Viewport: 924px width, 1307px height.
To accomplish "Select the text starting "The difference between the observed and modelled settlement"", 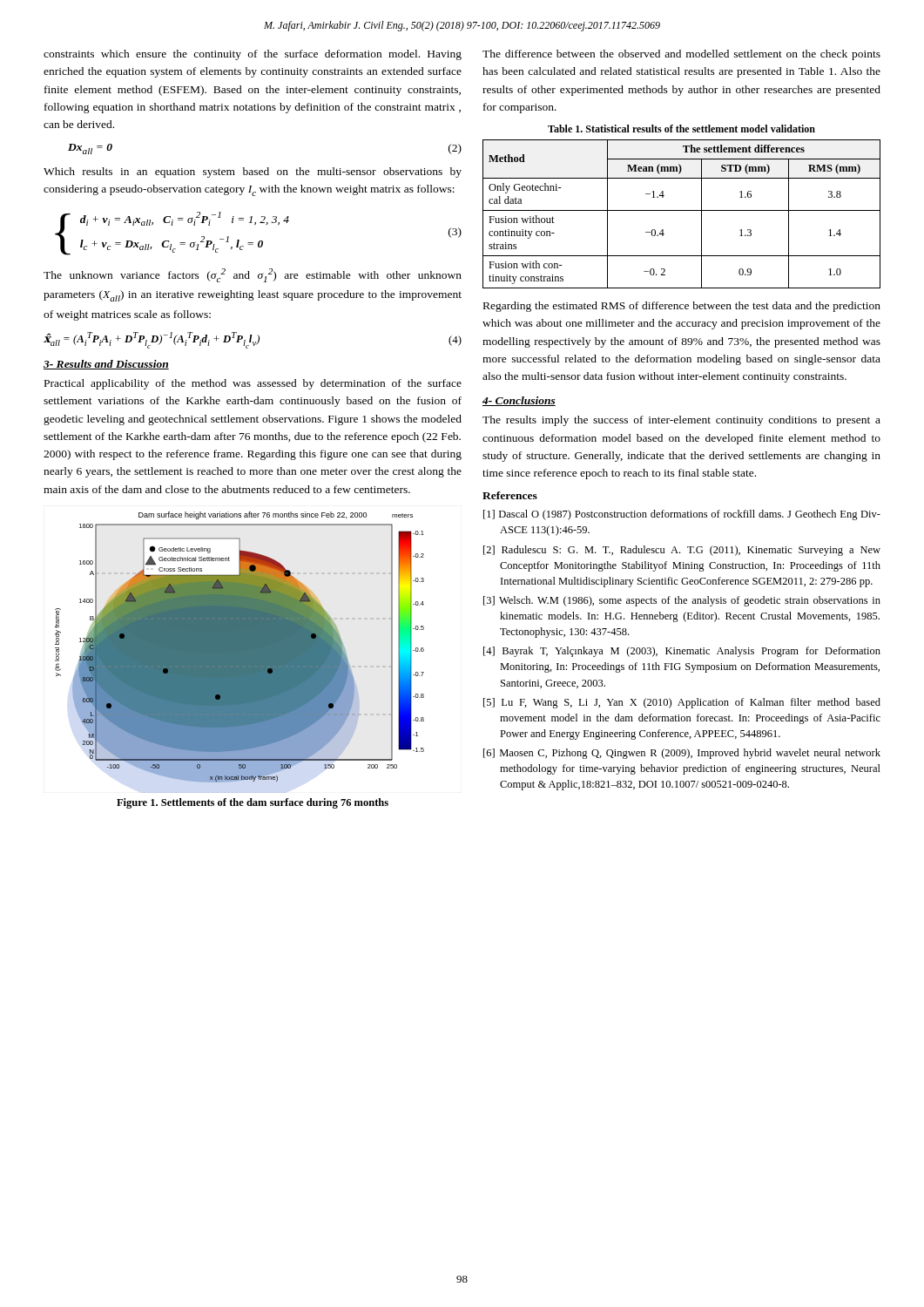I will pyautogui.click(x=681, y=80).
